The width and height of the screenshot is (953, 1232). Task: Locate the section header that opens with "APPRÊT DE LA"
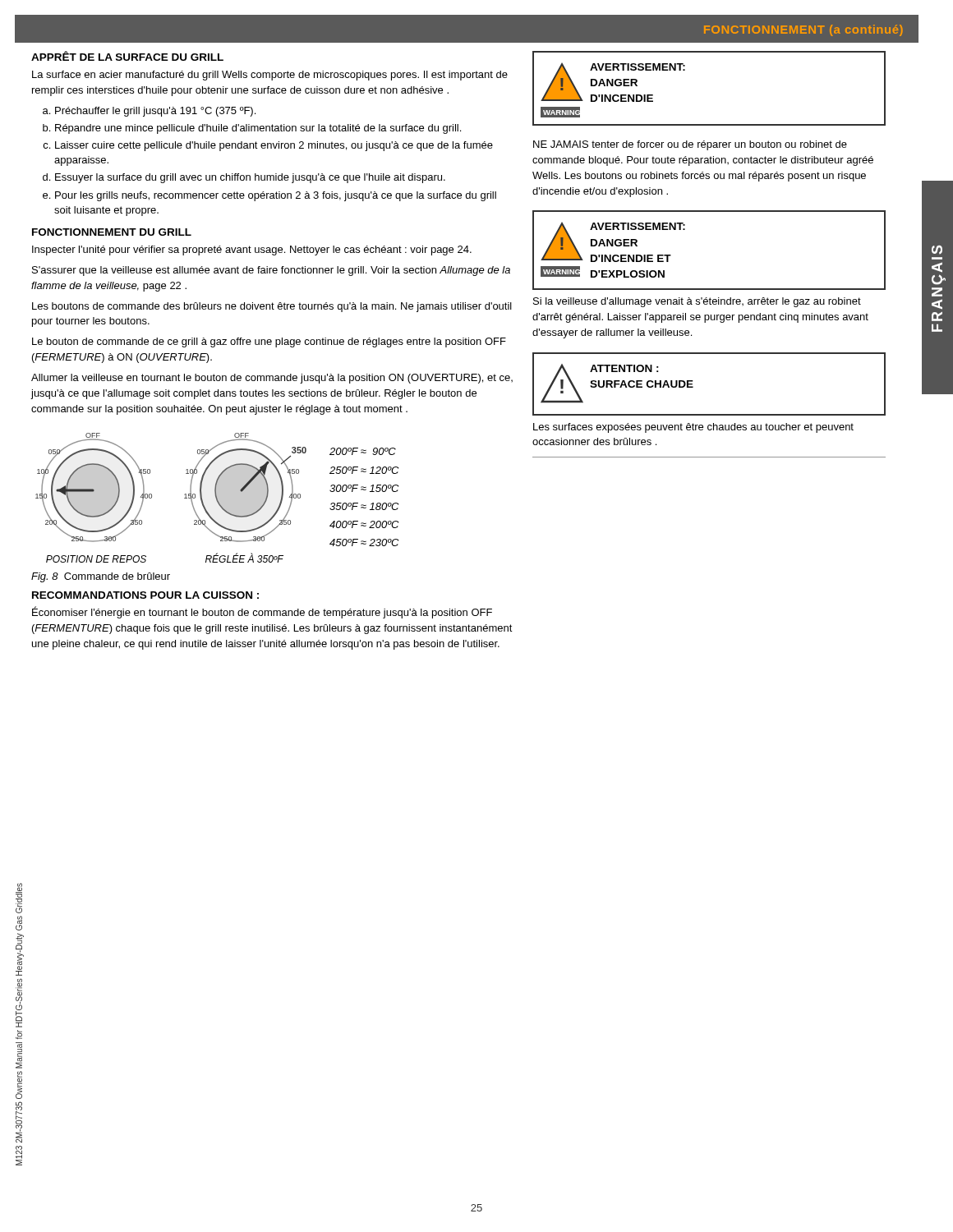coord(127,57)
